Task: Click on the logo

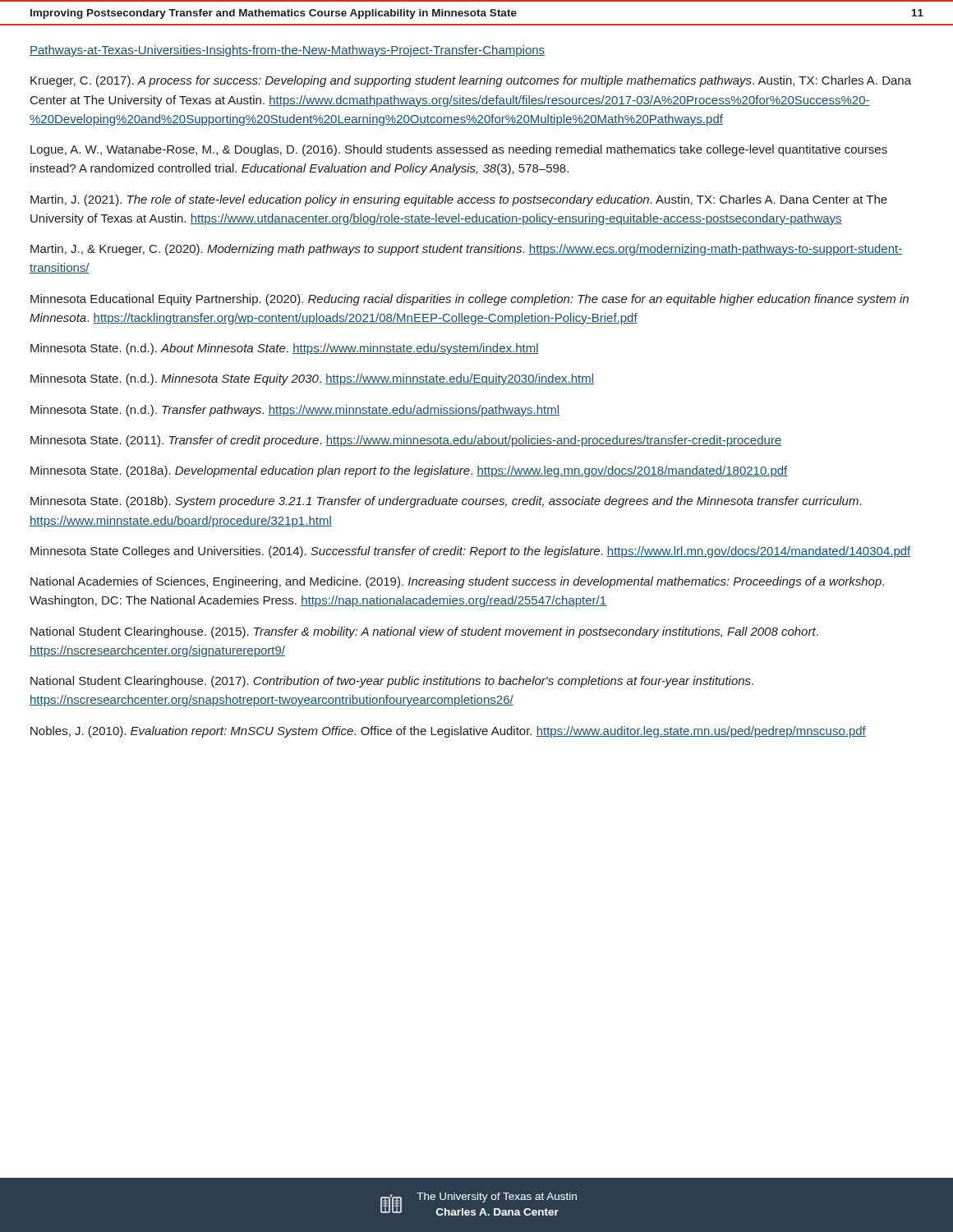Action: click(x=476, y=1205)
